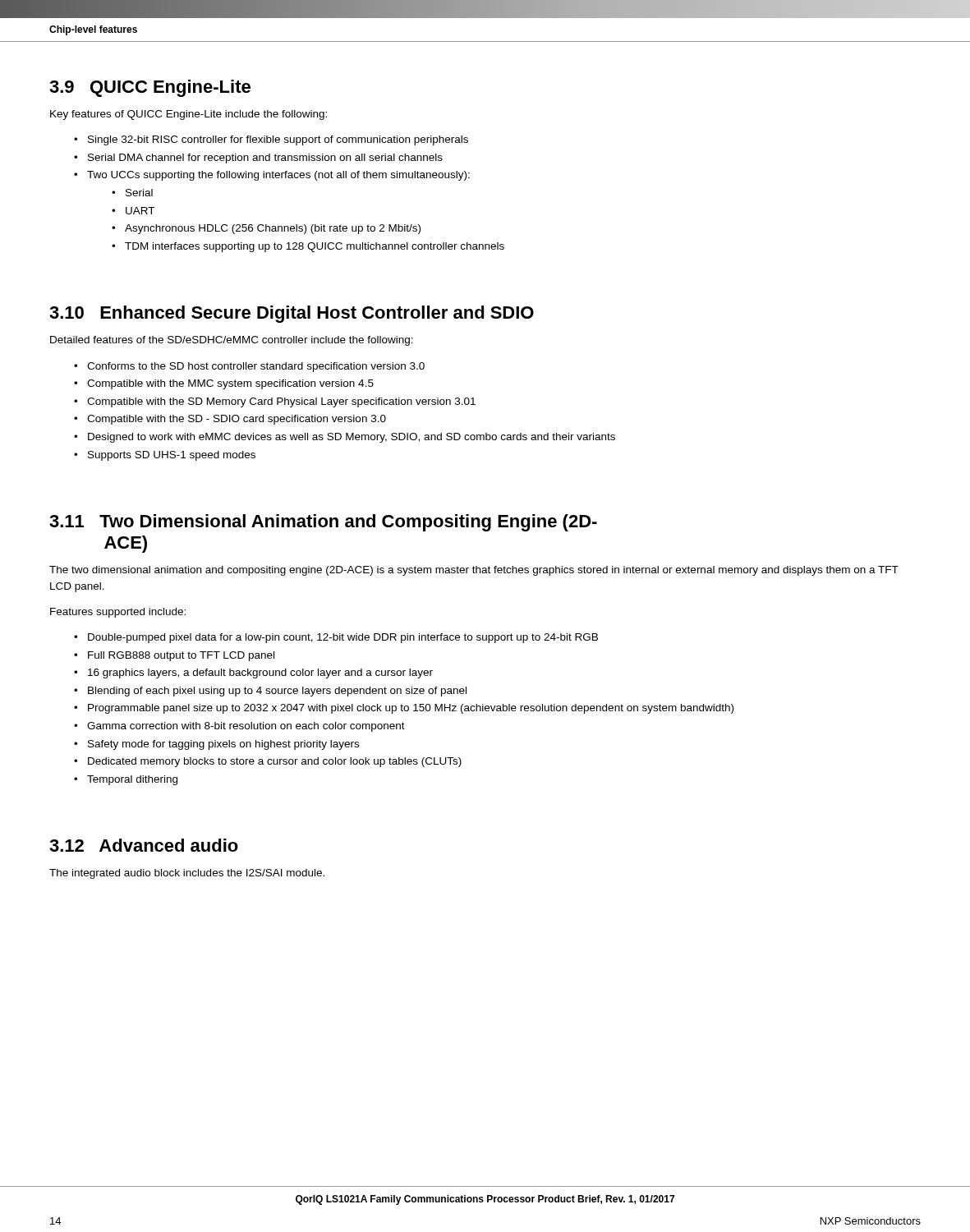Click the passage that begins "Compatible with the SD - SDIO card specification"

pyautogui.click(x=237, y=419)
